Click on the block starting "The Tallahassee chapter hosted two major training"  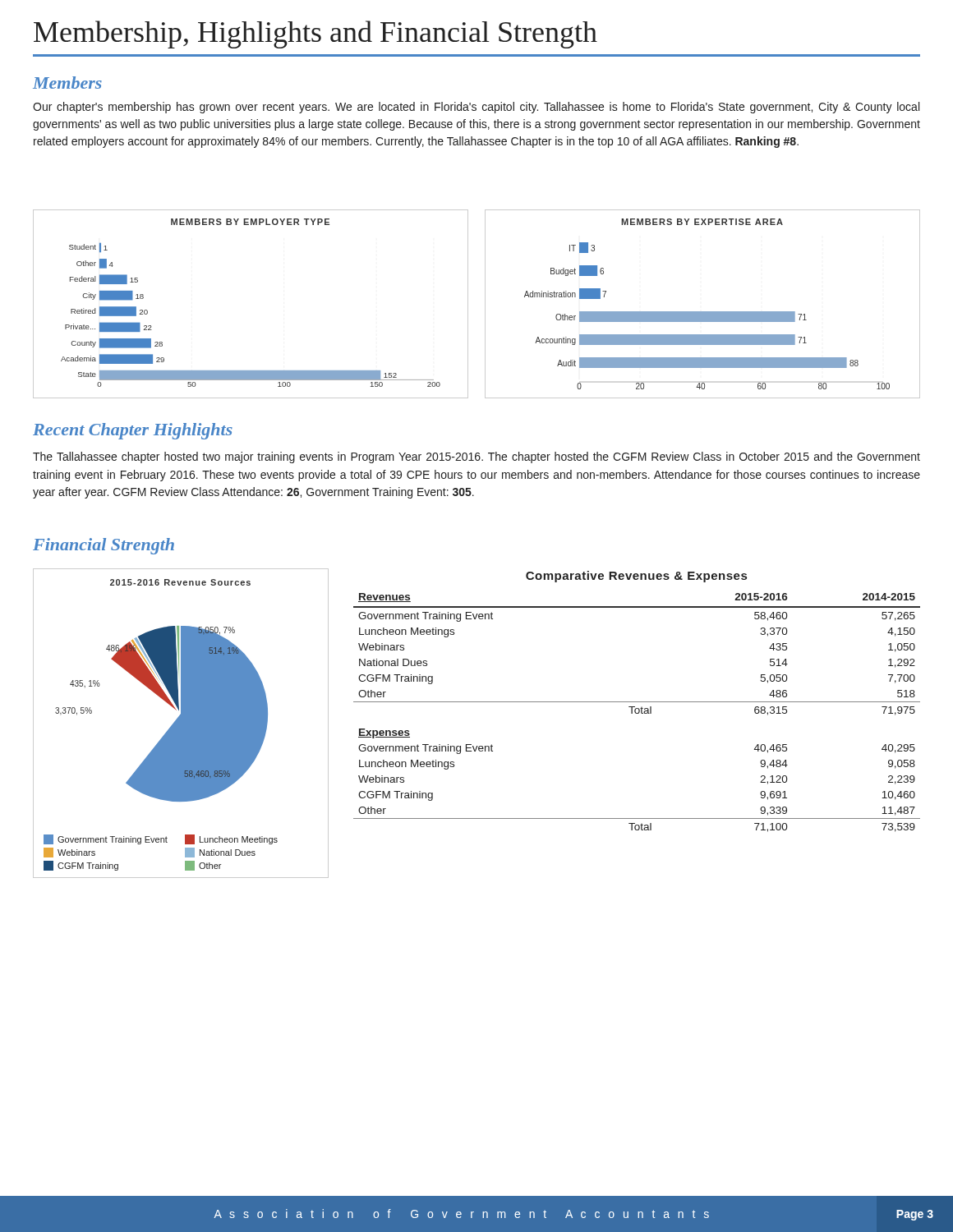coord(476,474)
